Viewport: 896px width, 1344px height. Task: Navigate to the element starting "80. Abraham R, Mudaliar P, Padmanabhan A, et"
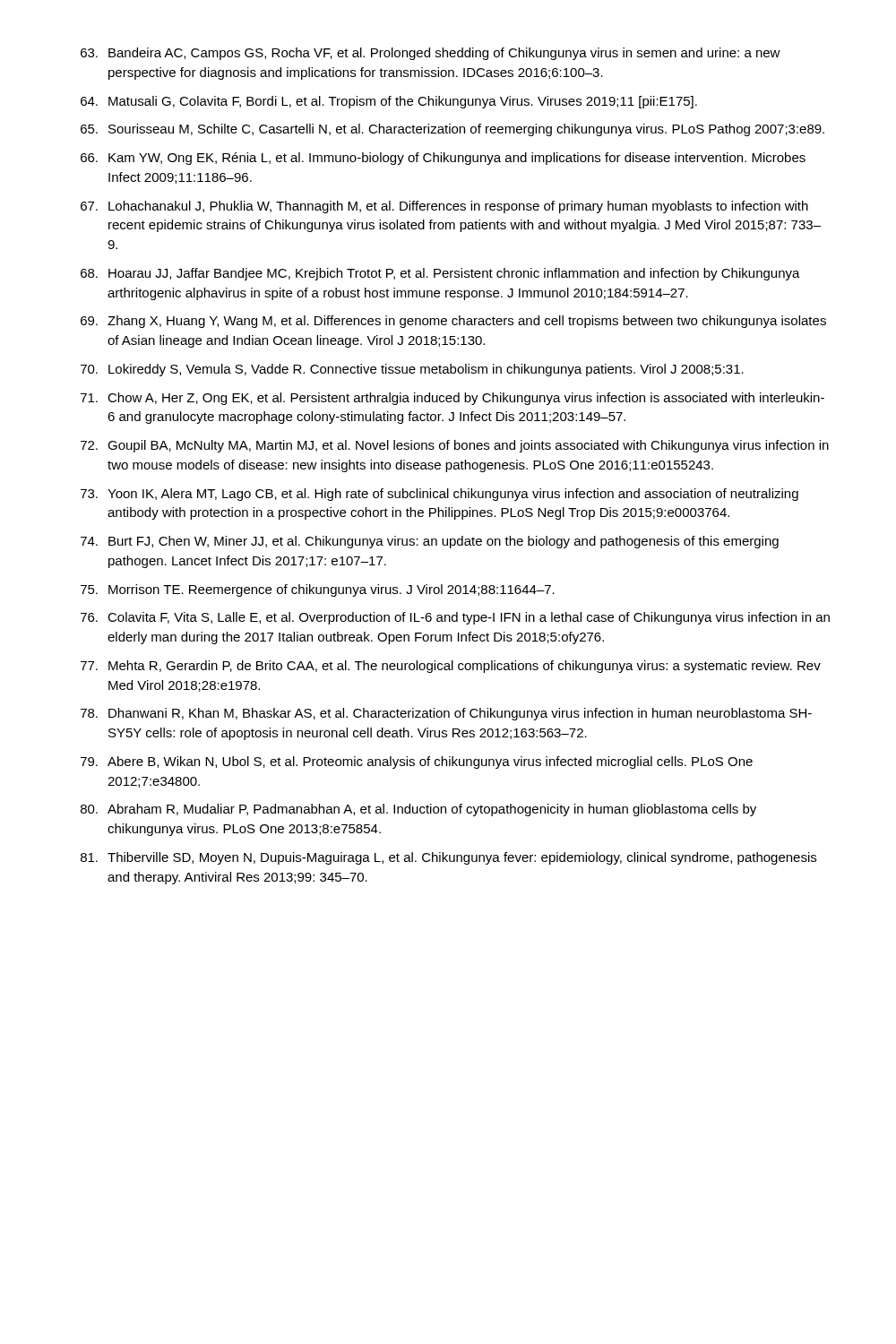click(x=448, y=819)
